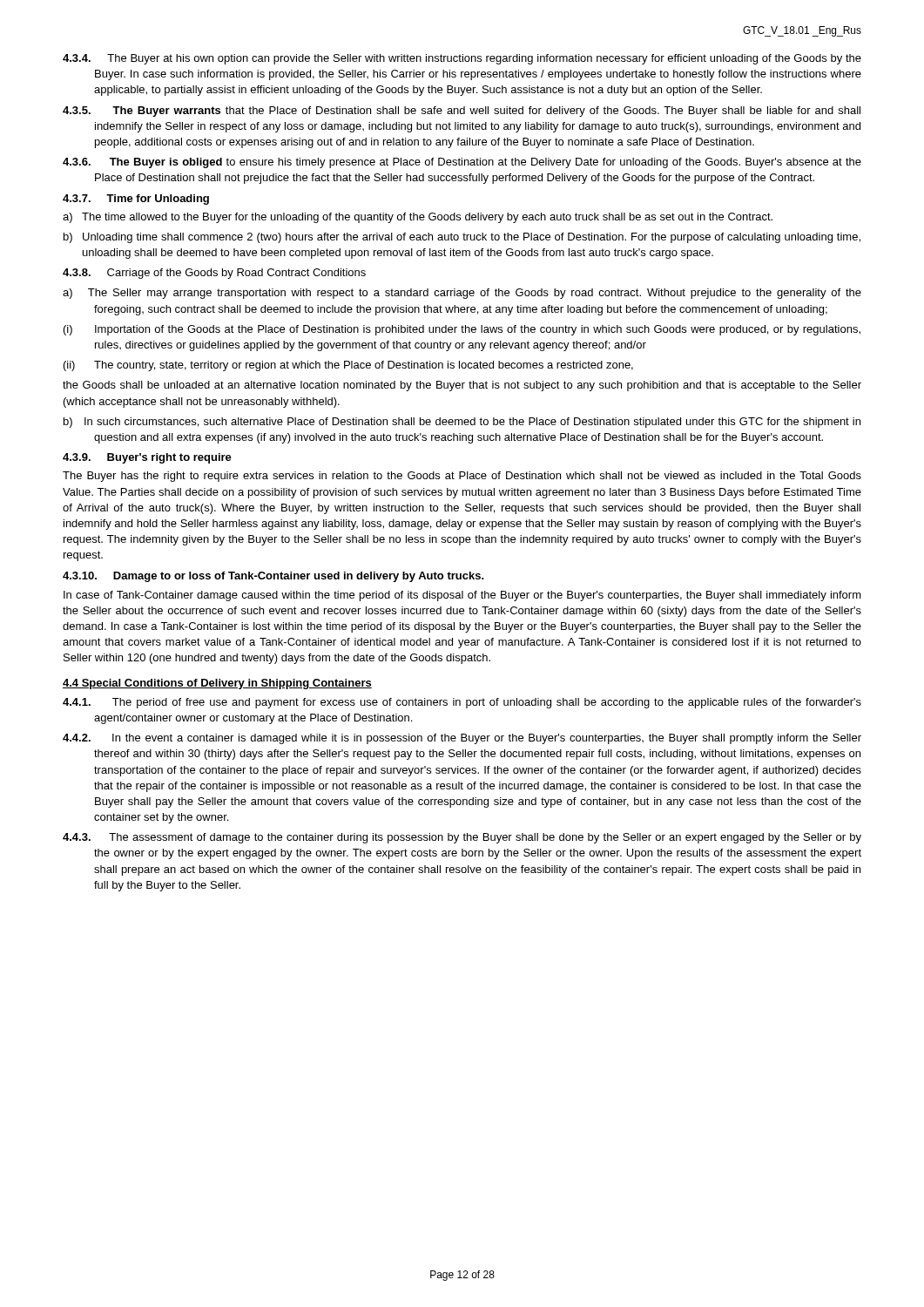The width and height of the screenshot is (924, 1307).
Task: Find the text block starting "4.3.9. Buyer's right to require"
Action: tap(147, 458)
